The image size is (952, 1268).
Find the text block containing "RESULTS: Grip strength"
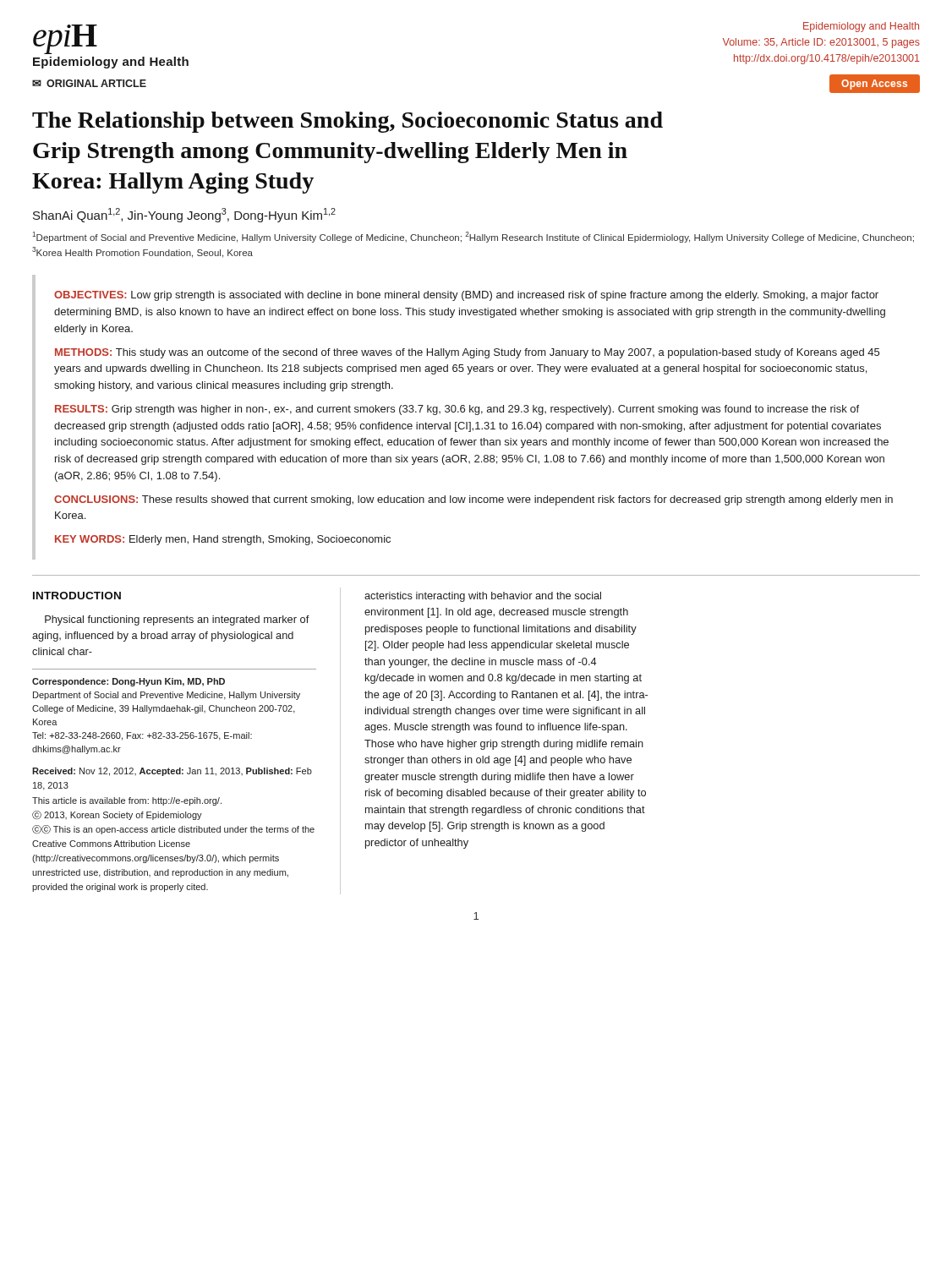tap(472, 442)
